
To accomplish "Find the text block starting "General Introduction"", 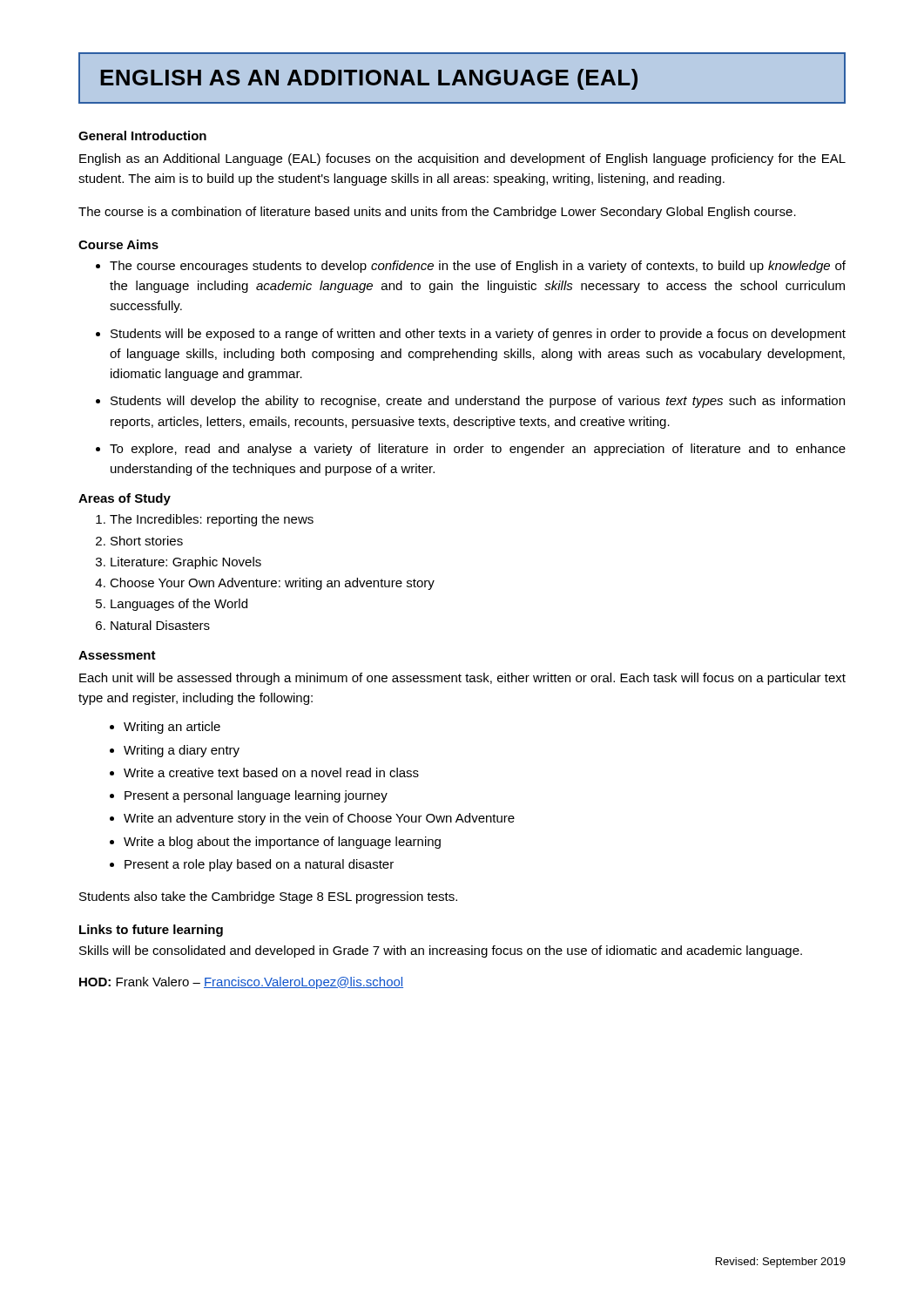I will point(143,135).
